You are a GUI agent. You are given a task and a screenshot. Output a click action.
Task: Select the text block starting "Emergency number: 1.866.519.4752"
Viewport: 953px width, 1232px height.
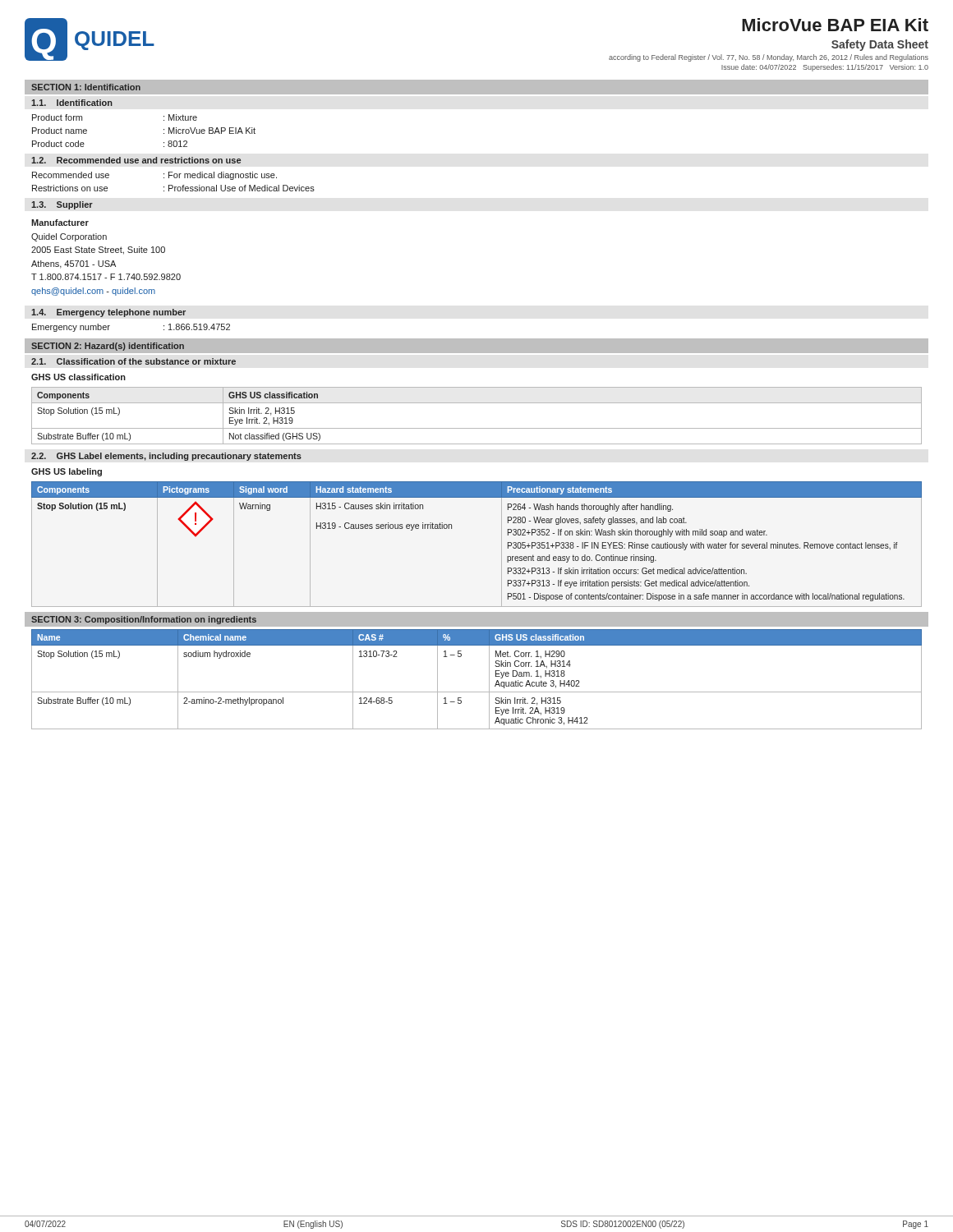[131, 327]
